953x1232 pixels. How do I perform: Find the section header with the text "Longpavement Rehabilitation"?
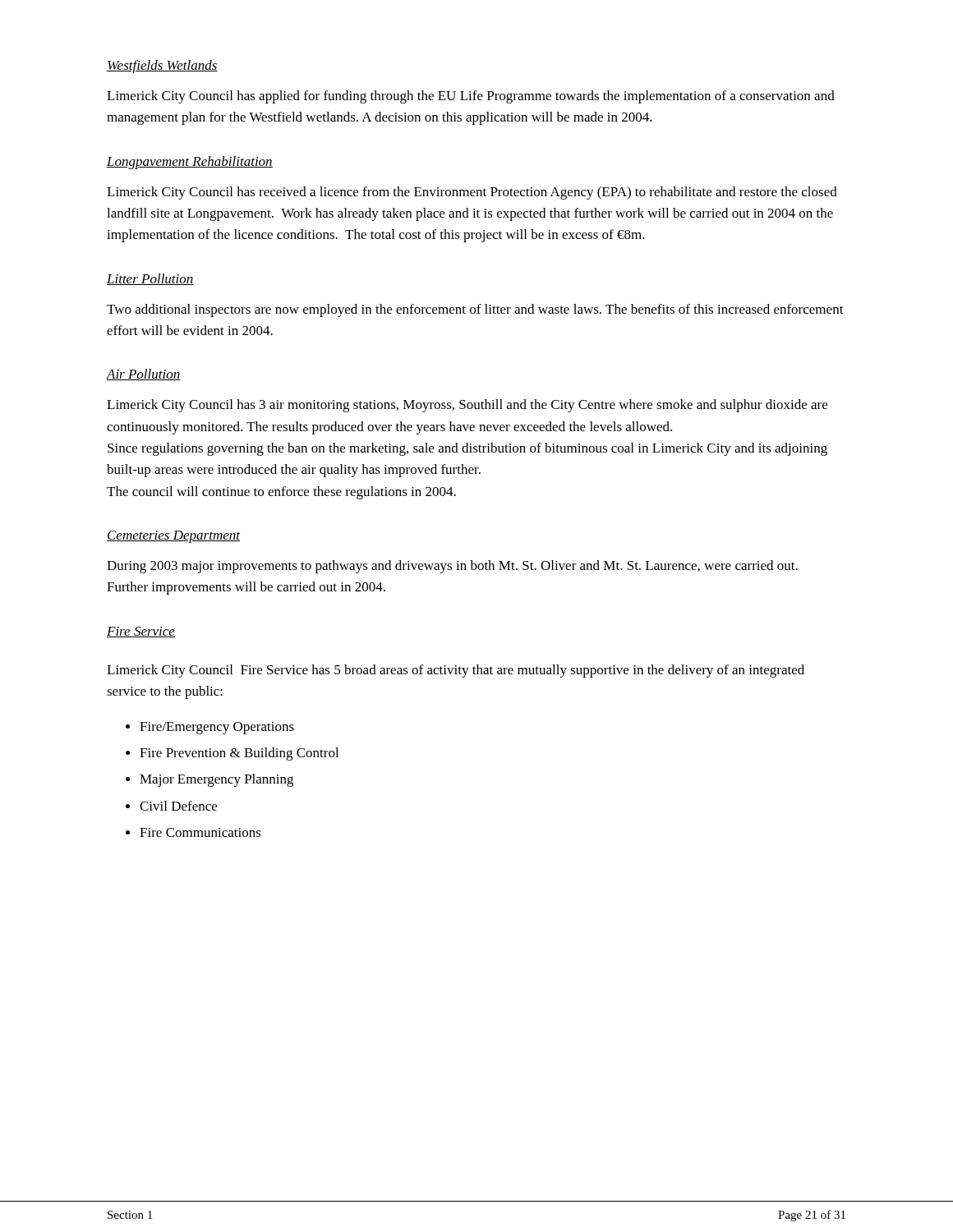(190, 161)
